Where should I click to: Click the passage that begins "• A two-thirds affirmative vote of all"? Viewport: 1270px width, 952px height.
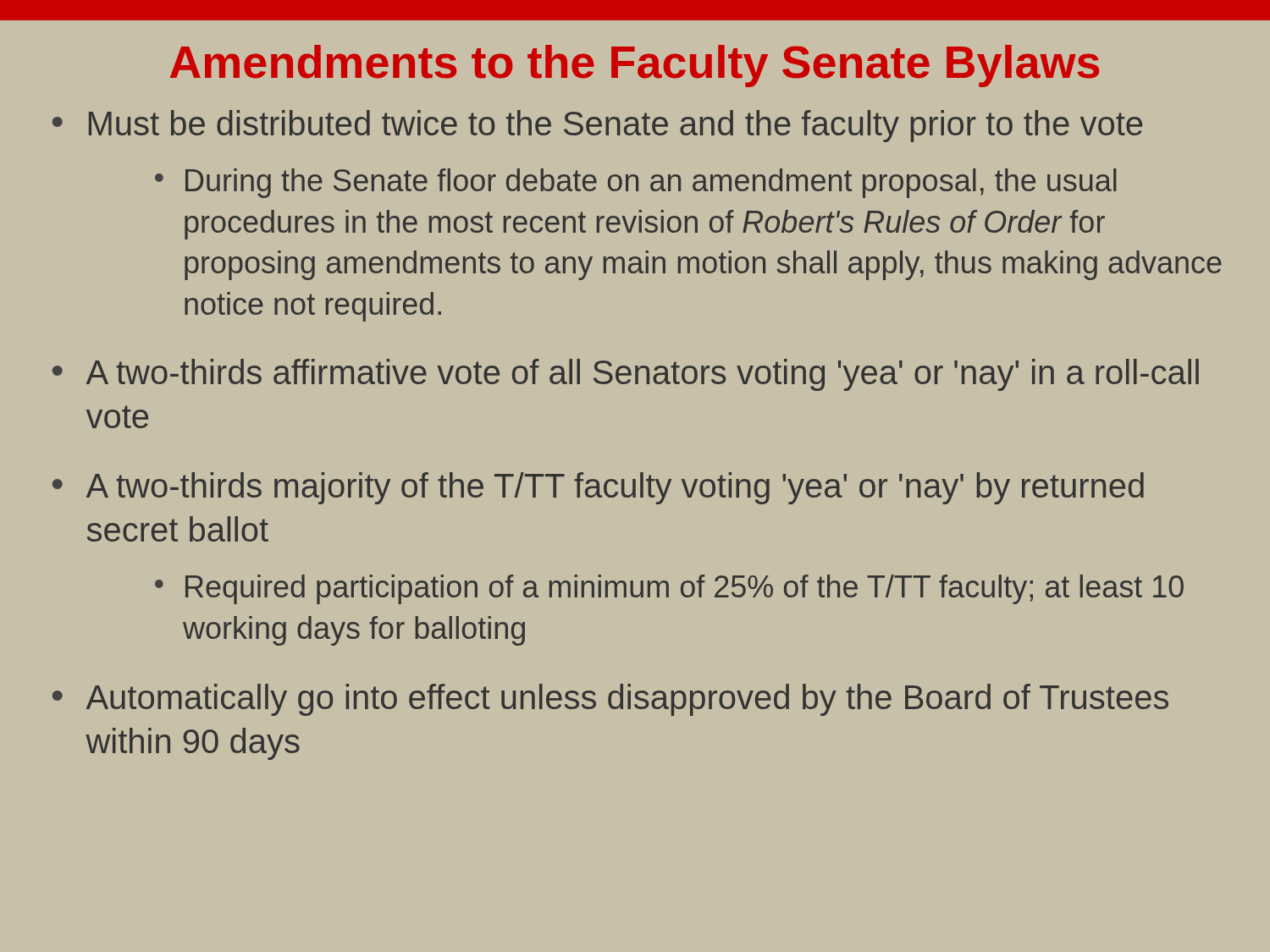643,395
